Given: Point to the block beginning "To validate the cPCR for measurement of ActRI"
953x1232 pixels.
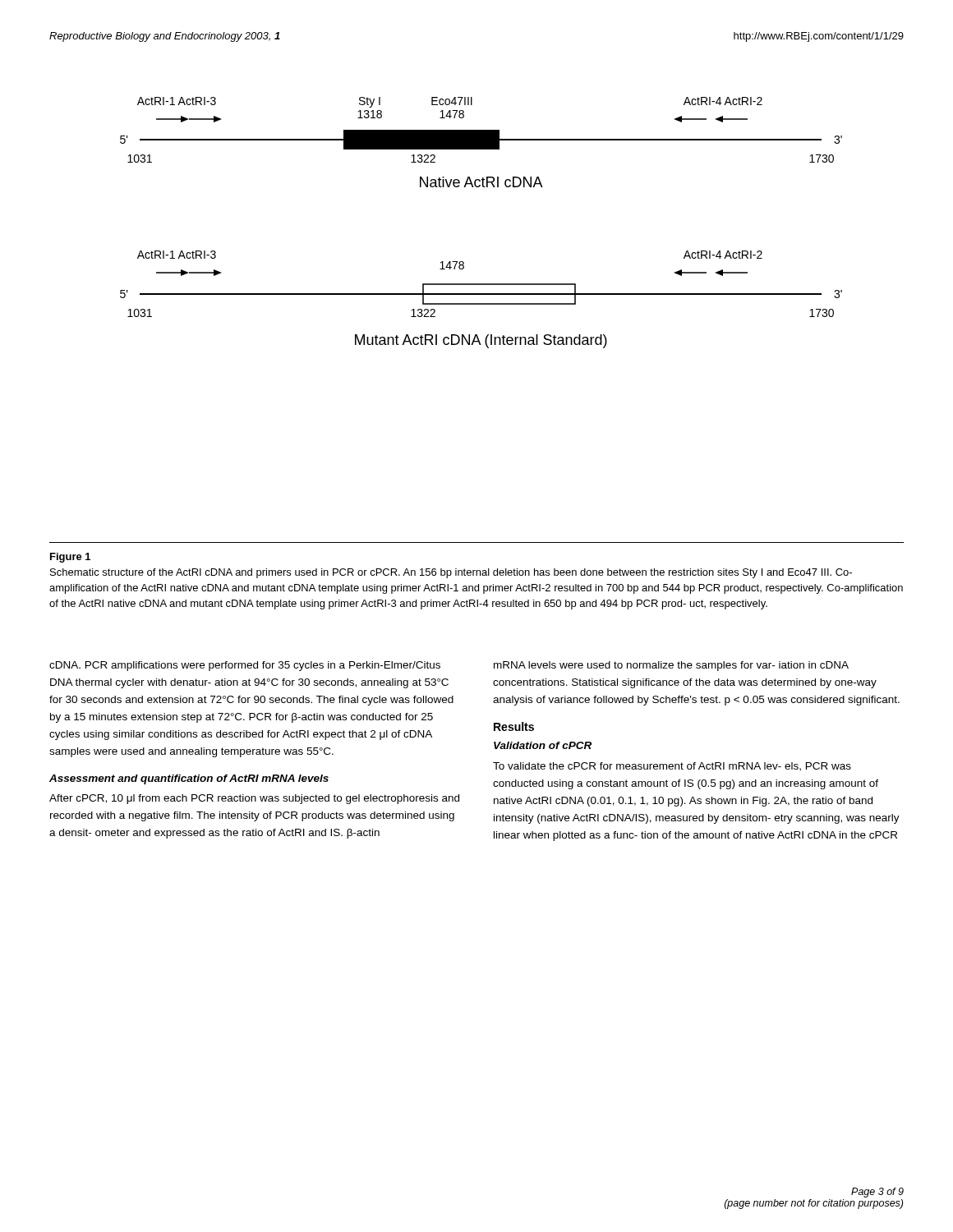Looking at the screenshot, I should point(696,801).
